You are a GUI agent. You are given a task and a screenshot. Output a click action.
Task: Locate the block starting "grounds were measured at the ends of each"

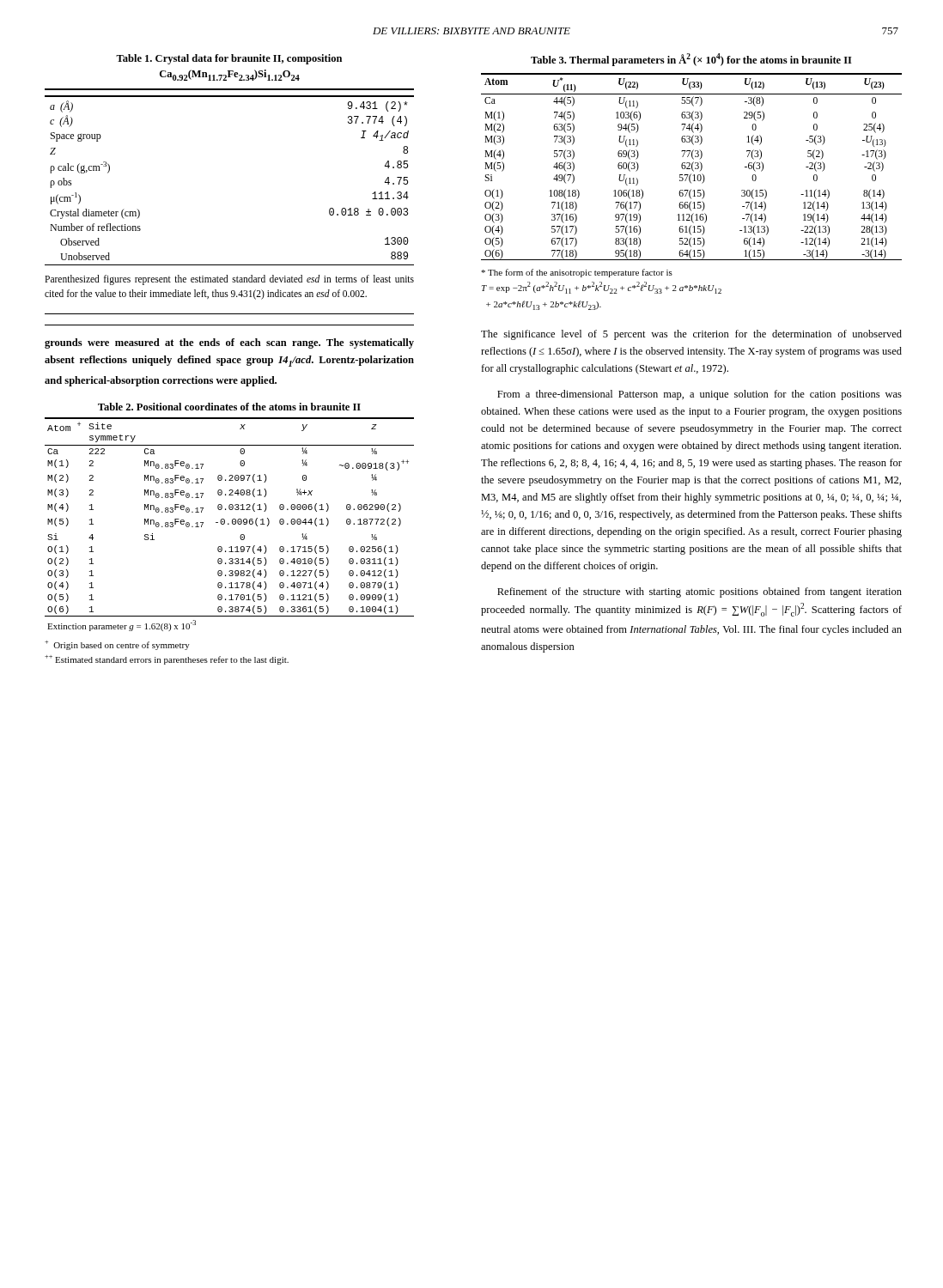click(229, 362)
